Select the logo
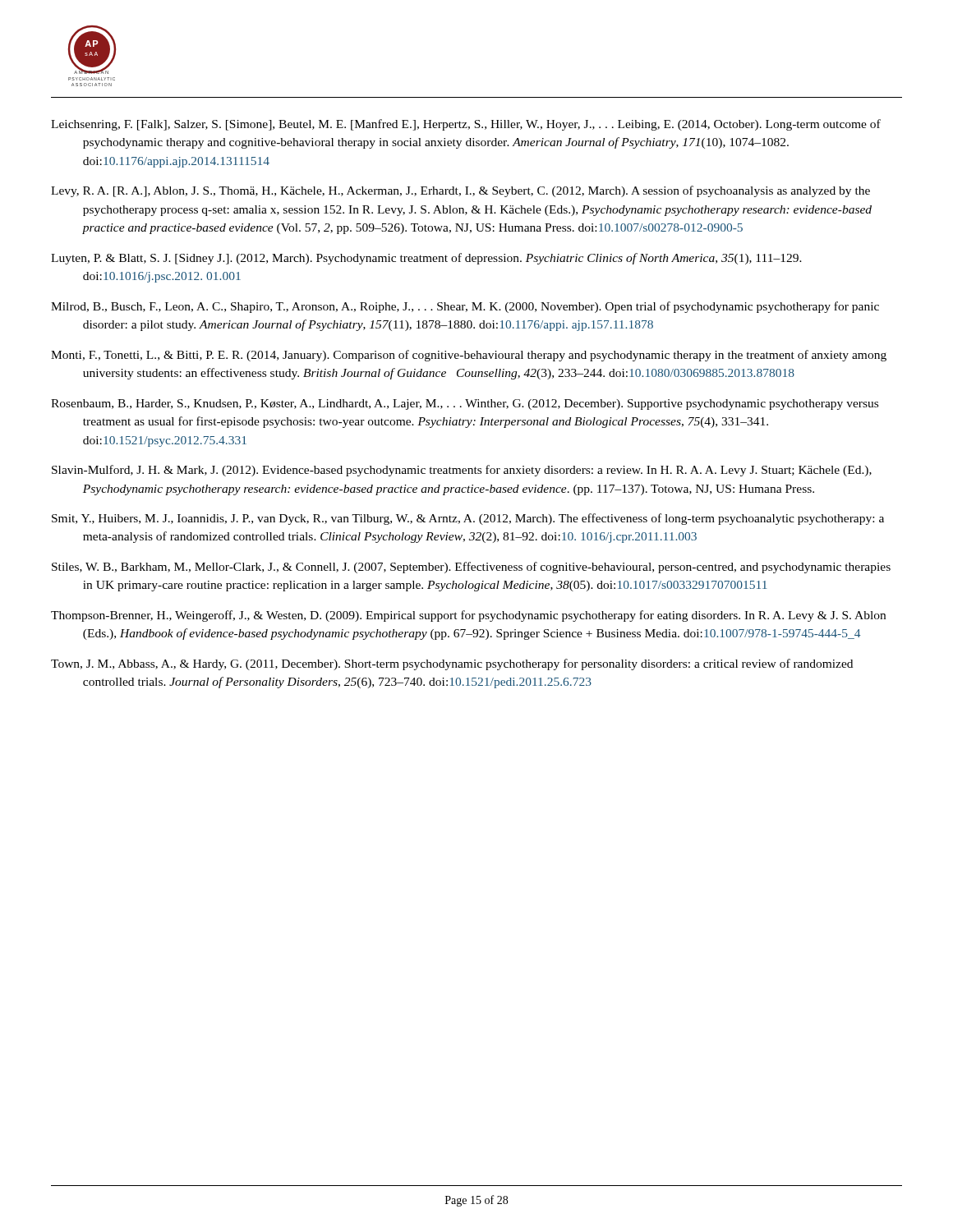953x1232 pixels. click(x=92, y=56)
